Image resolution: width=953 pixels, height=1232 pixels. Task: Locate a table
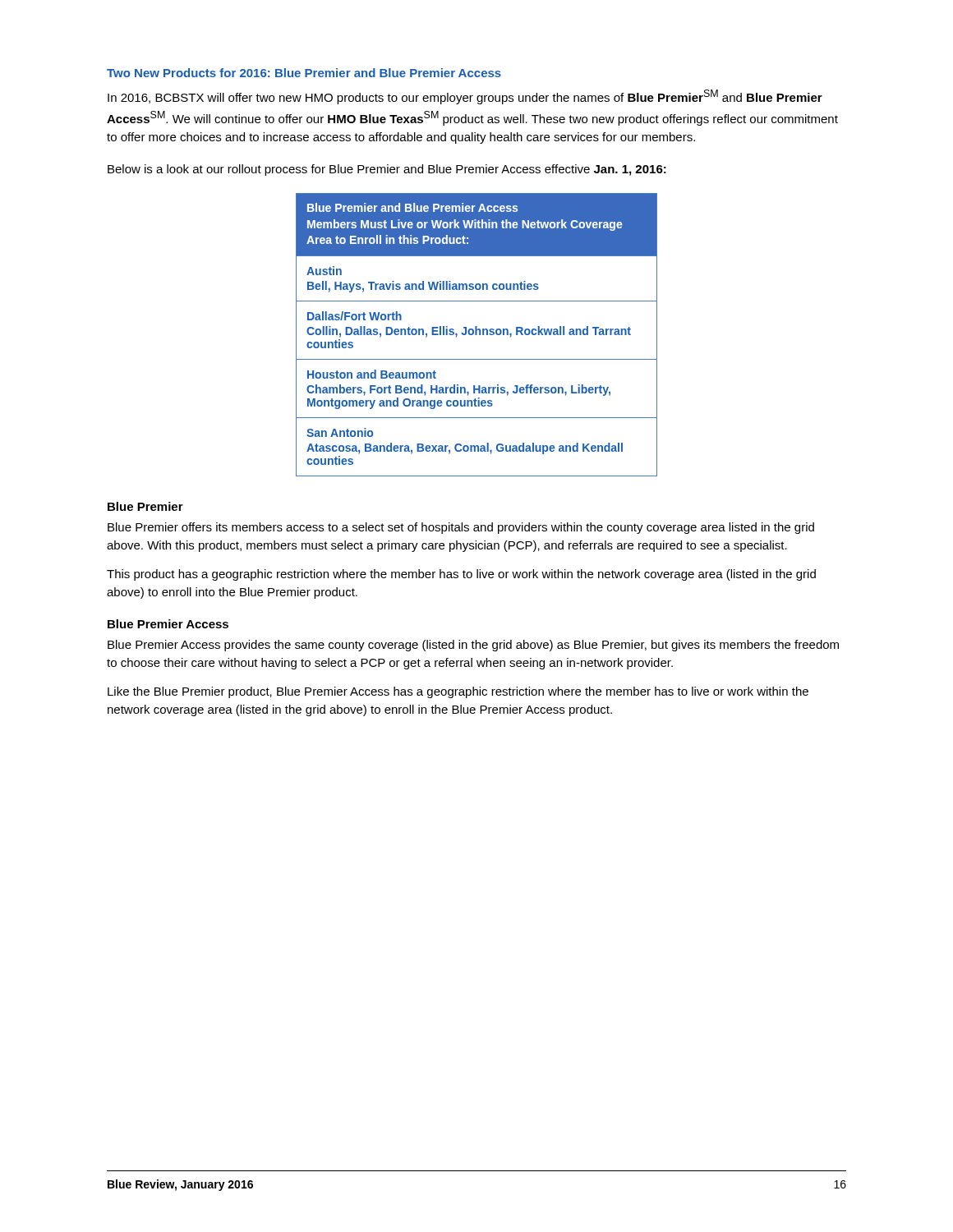click(x=476, y=335)
